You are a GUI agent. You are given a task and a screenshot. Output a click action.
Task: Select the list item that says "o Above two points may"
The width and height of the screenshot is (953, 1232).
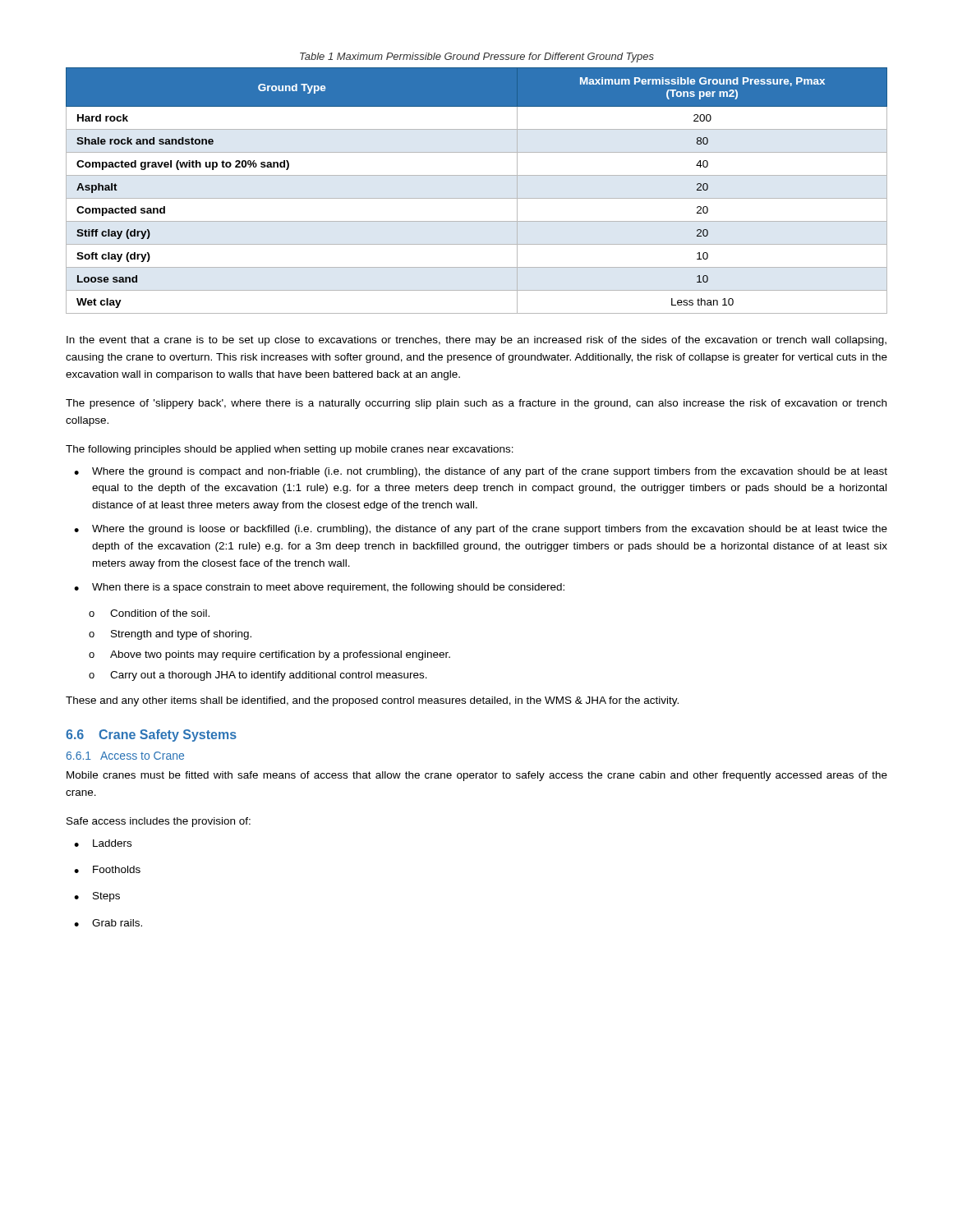coord(267,655)
